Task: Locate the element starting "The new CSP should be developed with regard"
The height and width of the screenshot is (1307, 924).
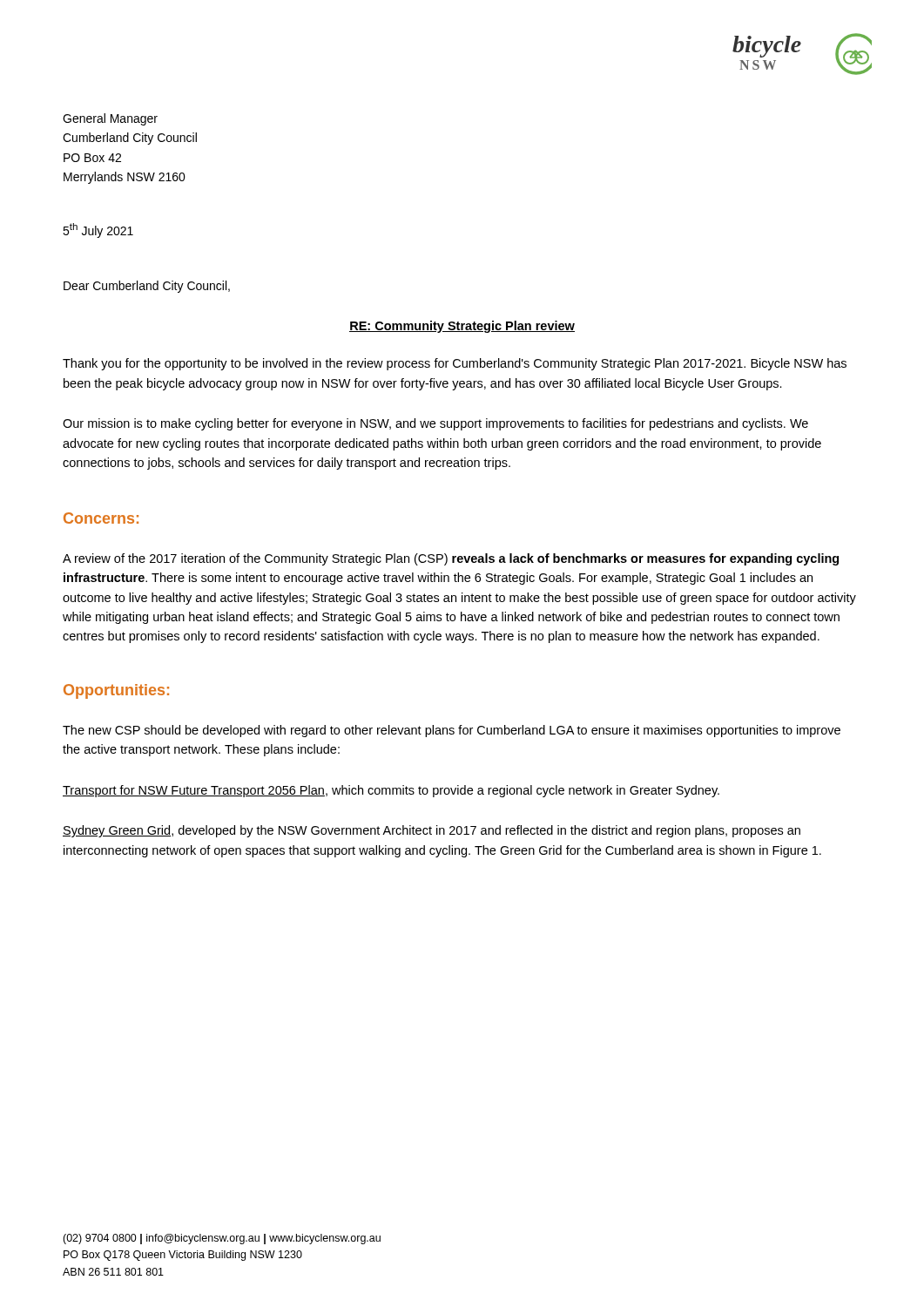Action: coord(452,740)
